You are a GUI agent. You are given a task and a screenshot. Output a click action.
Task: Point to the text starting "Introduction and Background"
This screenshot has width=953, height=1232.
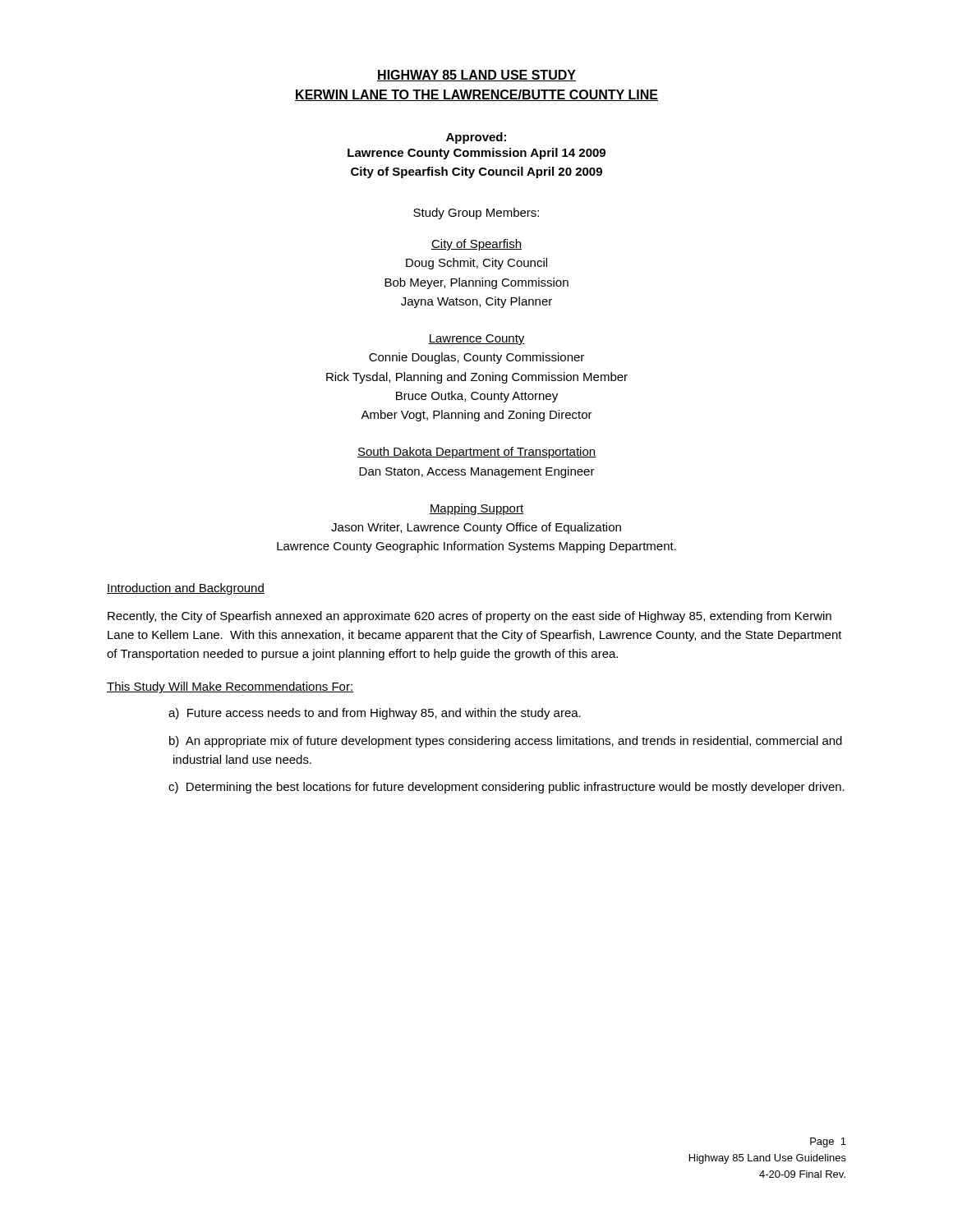click(186, 587)
